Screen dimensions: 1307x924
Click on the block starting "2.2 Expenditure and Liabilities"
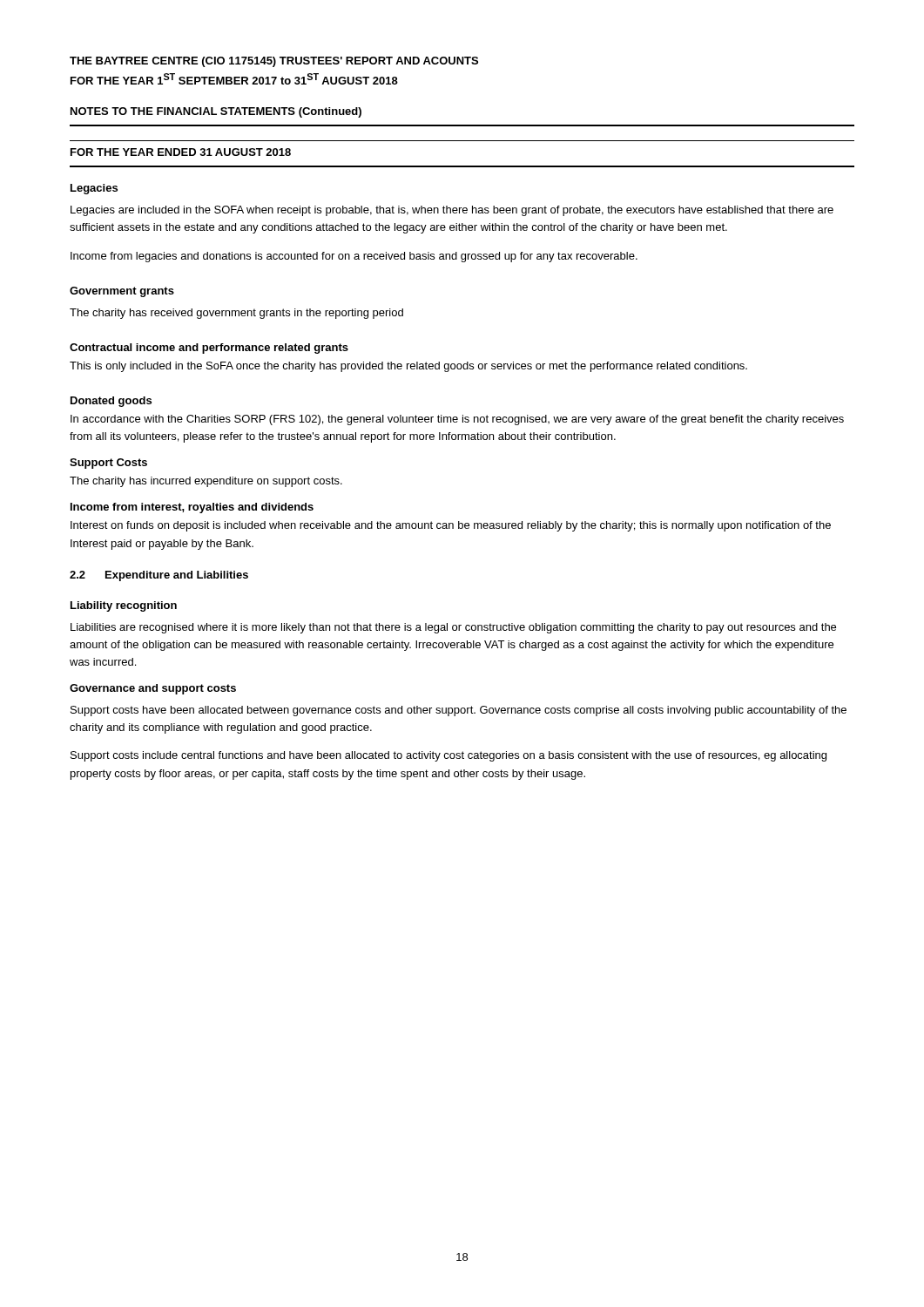pos(159,574)
